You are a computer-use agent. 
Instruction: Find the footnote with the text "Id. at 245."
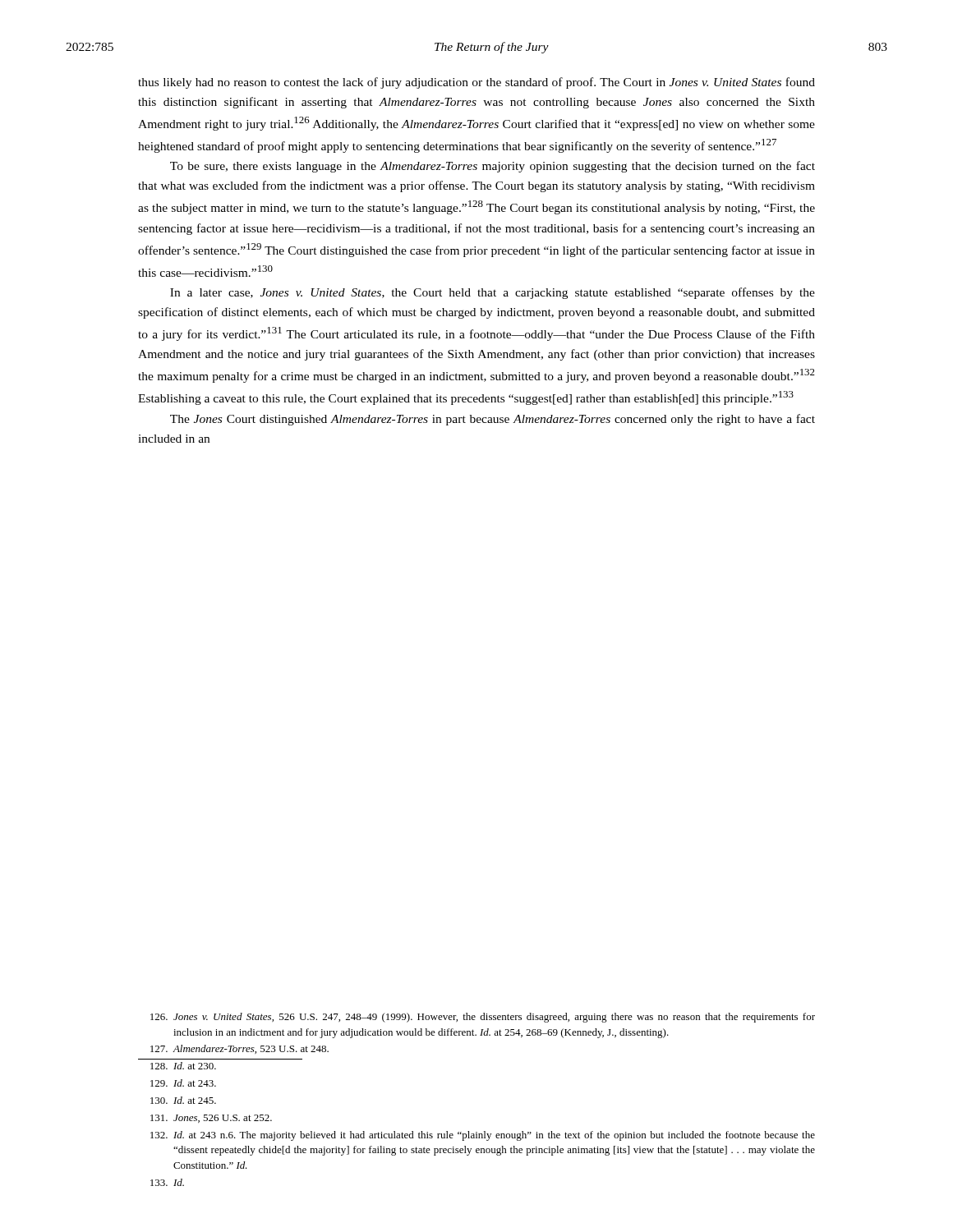pos(183,1100)
